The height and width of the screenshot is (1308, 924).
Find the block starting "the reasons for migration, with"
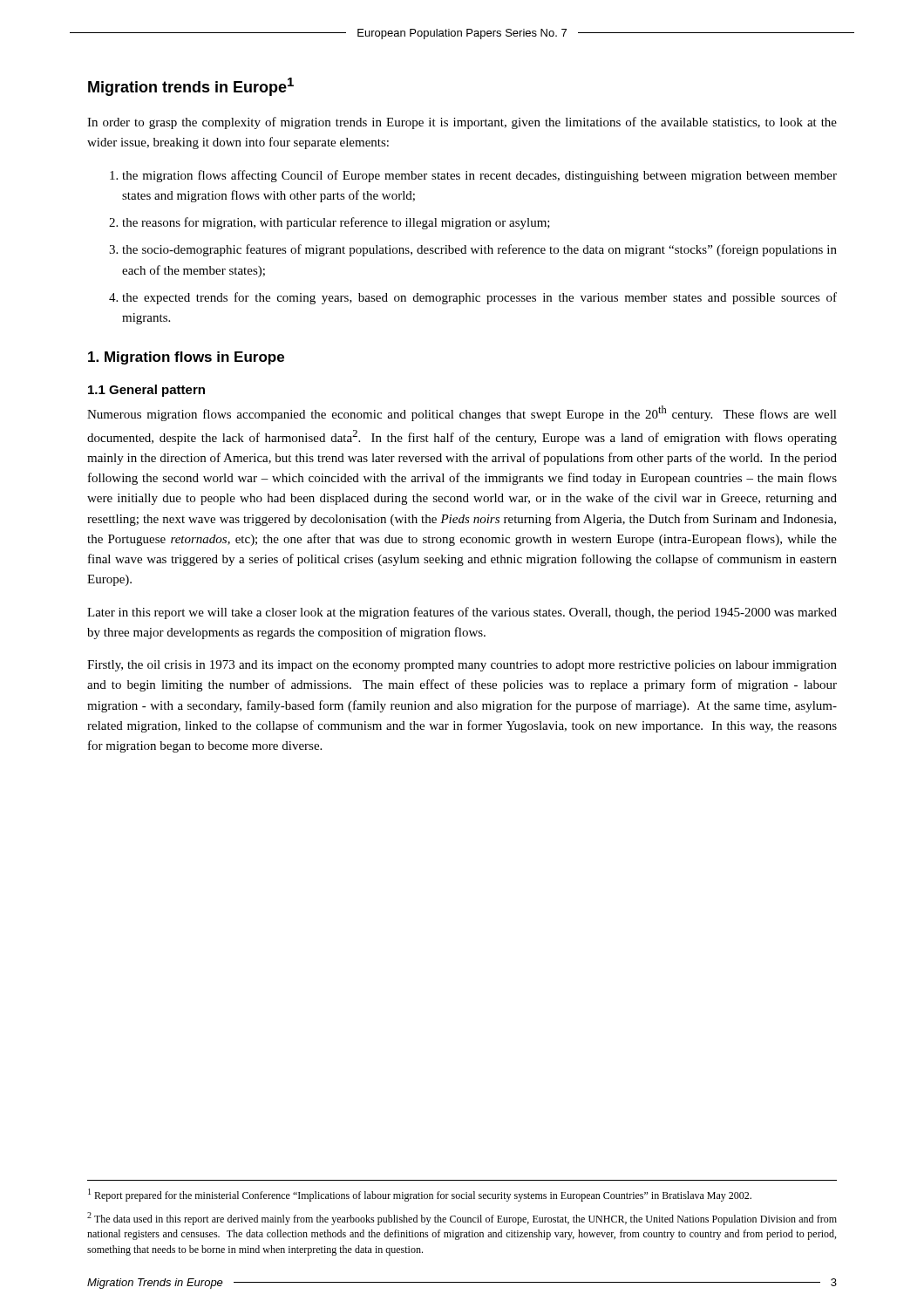[x=336, y=222]
